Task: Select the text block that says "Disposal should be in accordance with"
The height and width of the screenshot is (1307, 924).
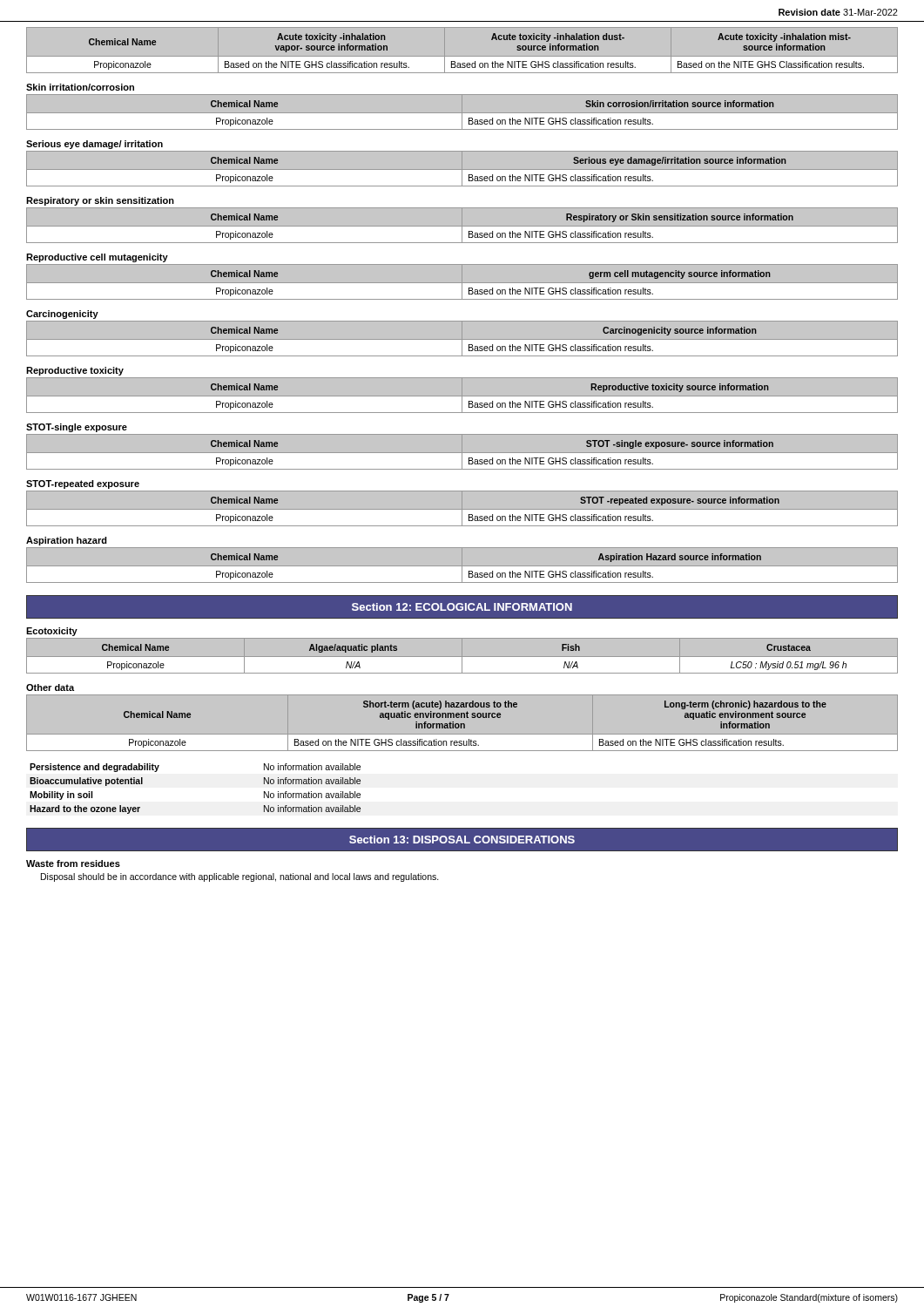Action: coord(240,877)
